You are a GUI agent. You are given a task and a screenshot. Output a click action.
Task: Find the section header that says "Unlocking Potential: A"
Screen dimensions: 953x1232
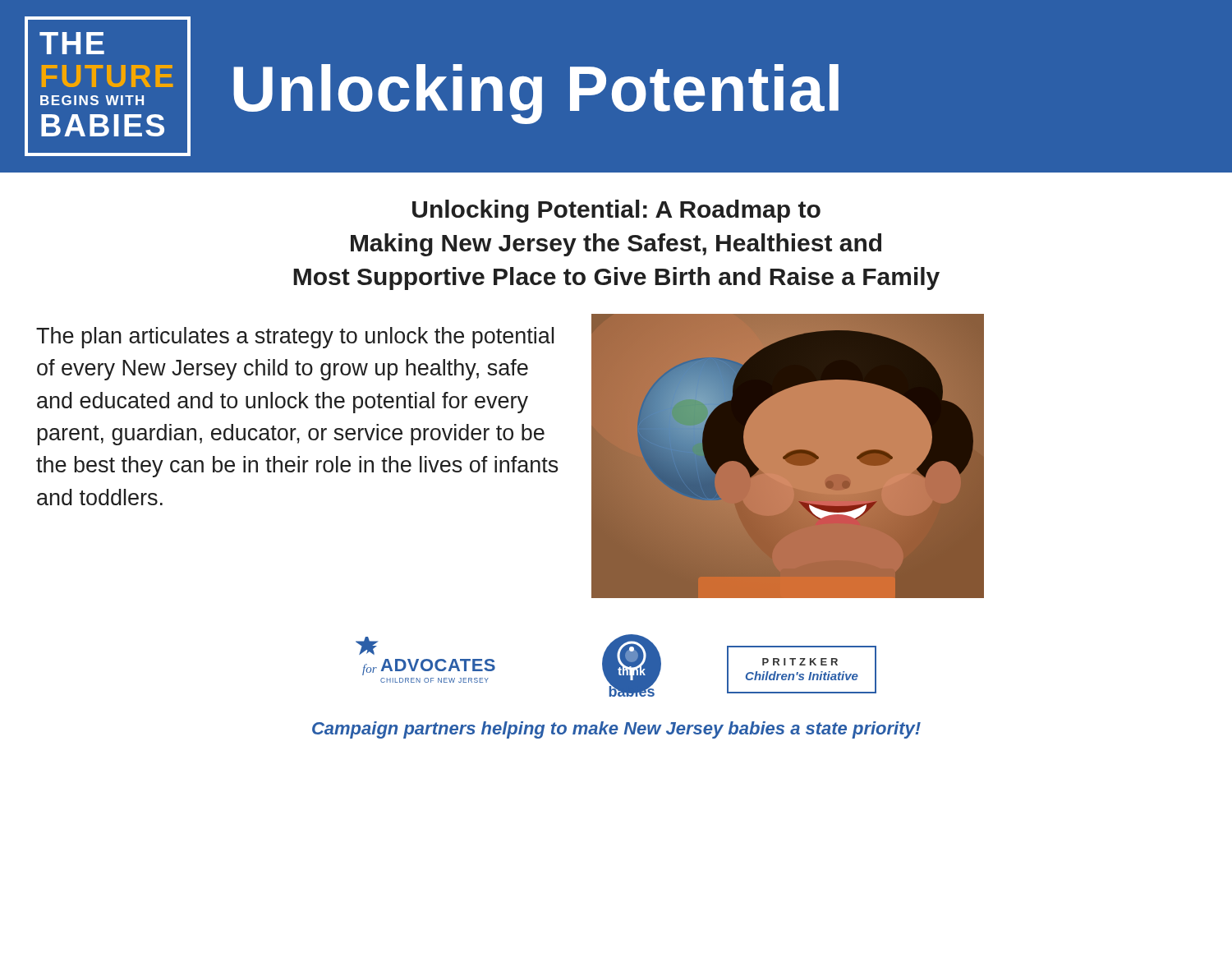616,243
